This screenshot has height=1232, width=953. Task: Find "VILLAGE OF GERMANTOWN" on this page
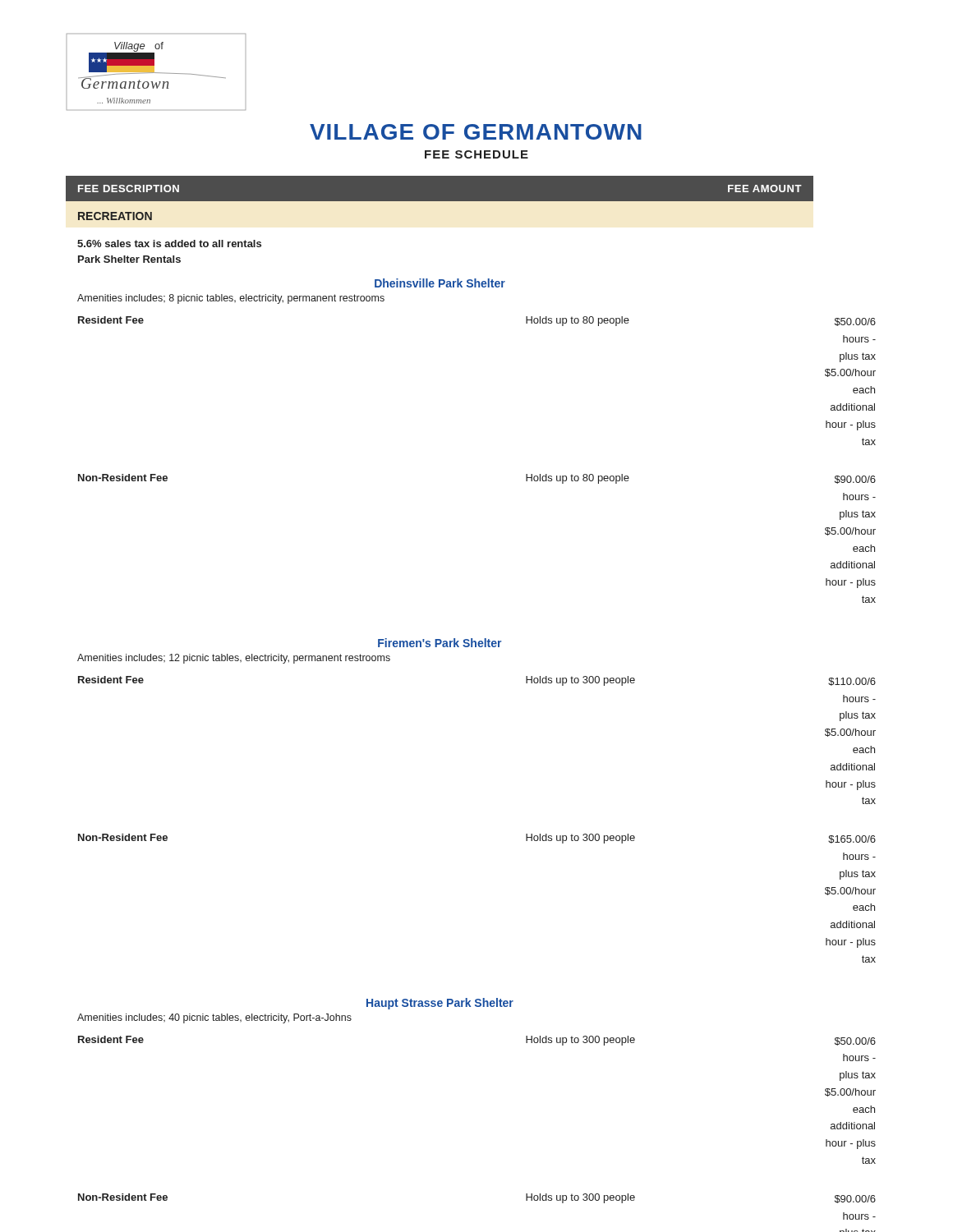(x=476, y=132)
